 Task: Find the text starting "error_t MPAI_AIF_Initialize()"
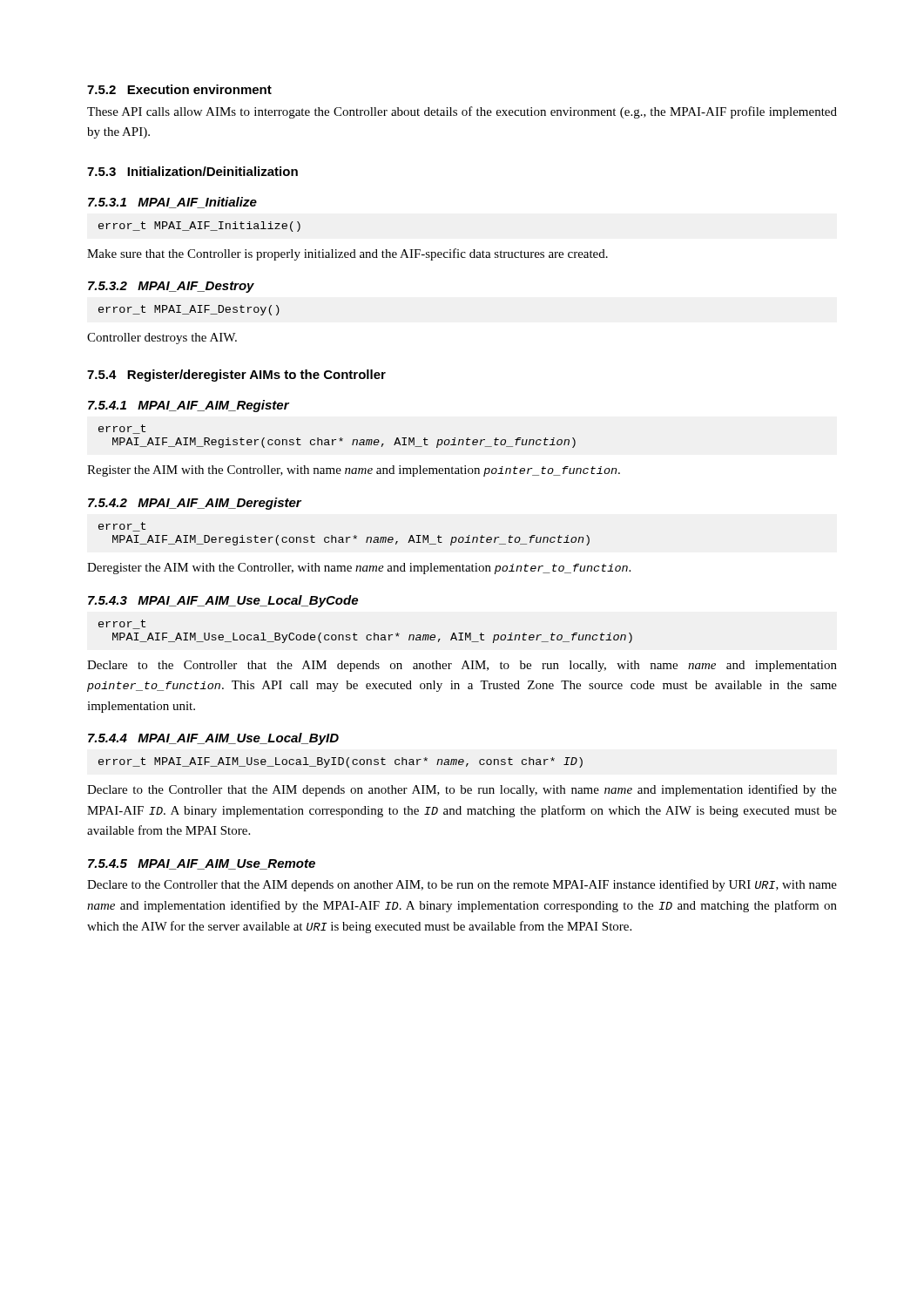[199, 227]
